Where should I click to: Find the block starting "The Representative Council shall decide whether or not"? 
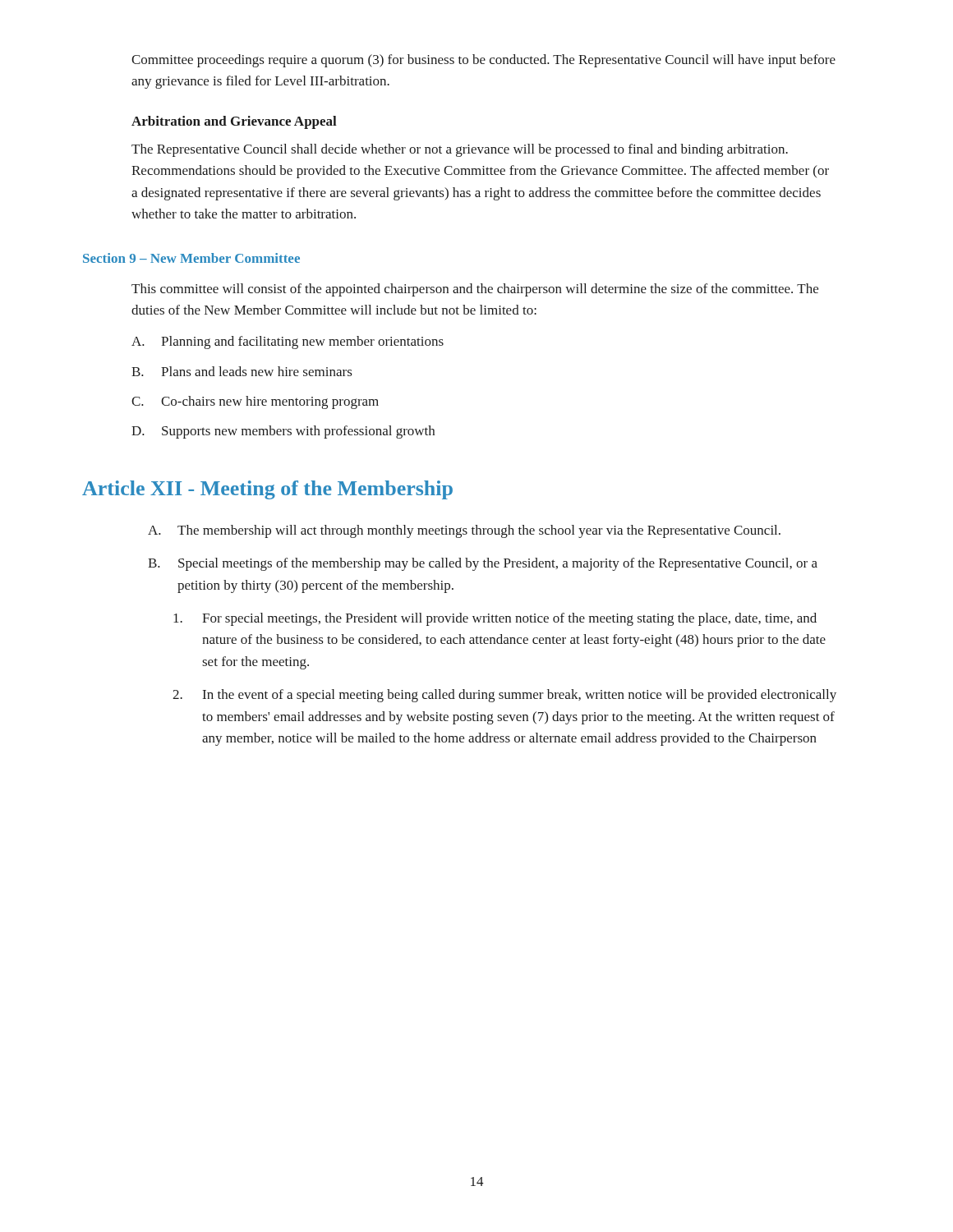coord(485,182)
